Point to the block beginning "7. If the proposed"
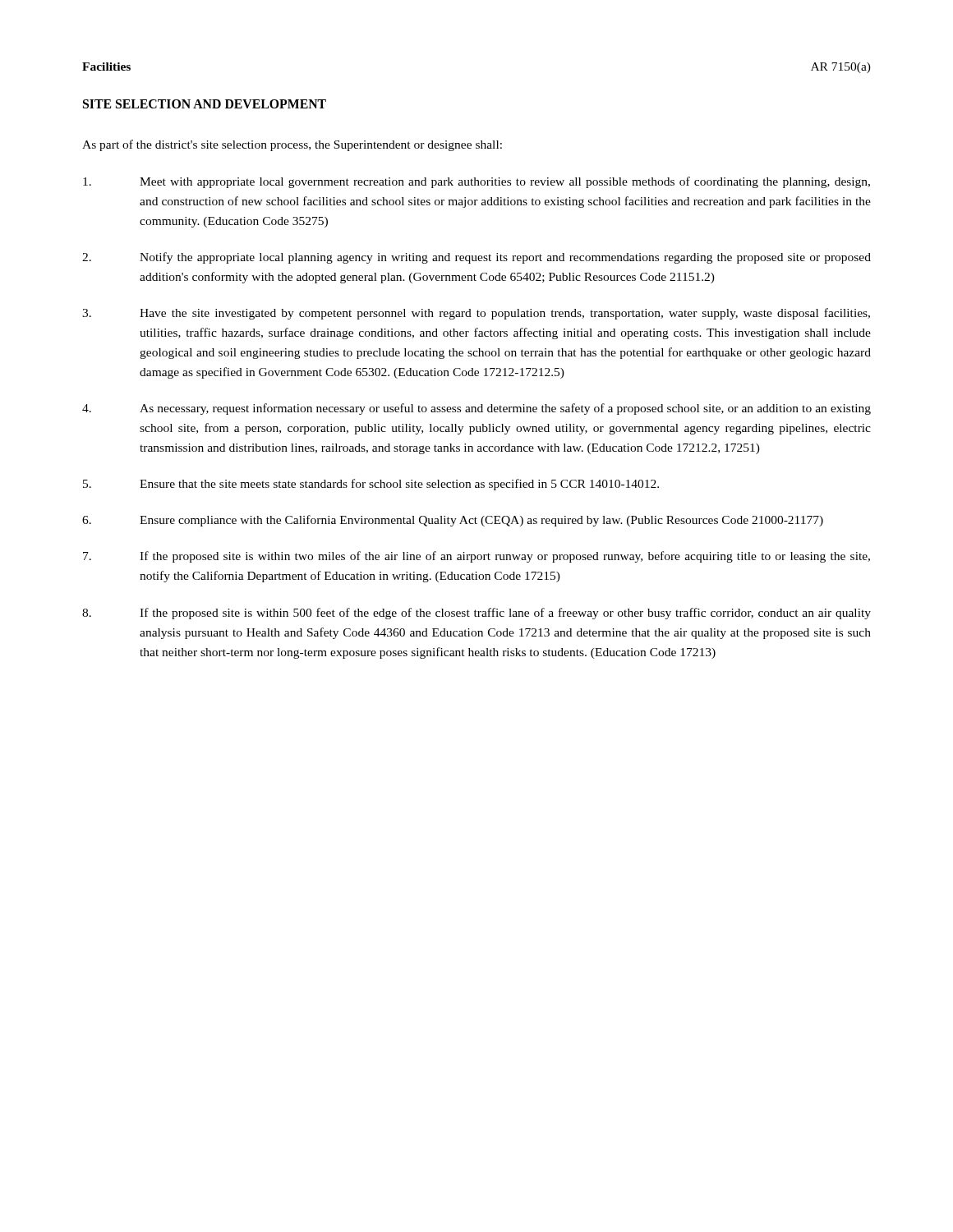This screenshot has height=1232, width=953. [476, 566]
